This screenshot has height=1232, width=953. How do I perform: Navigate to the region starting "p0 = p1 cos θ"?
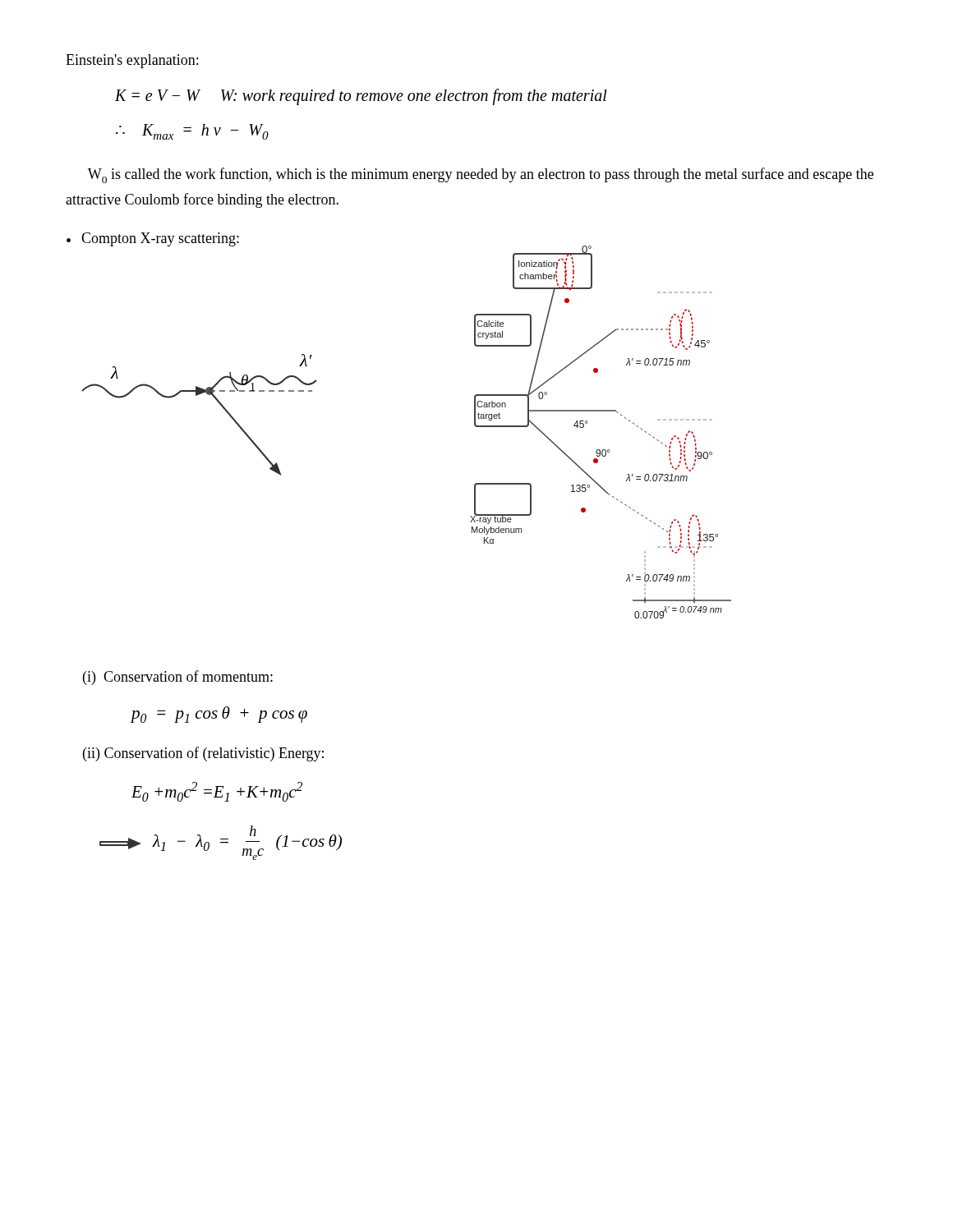(x=220, y=714)
